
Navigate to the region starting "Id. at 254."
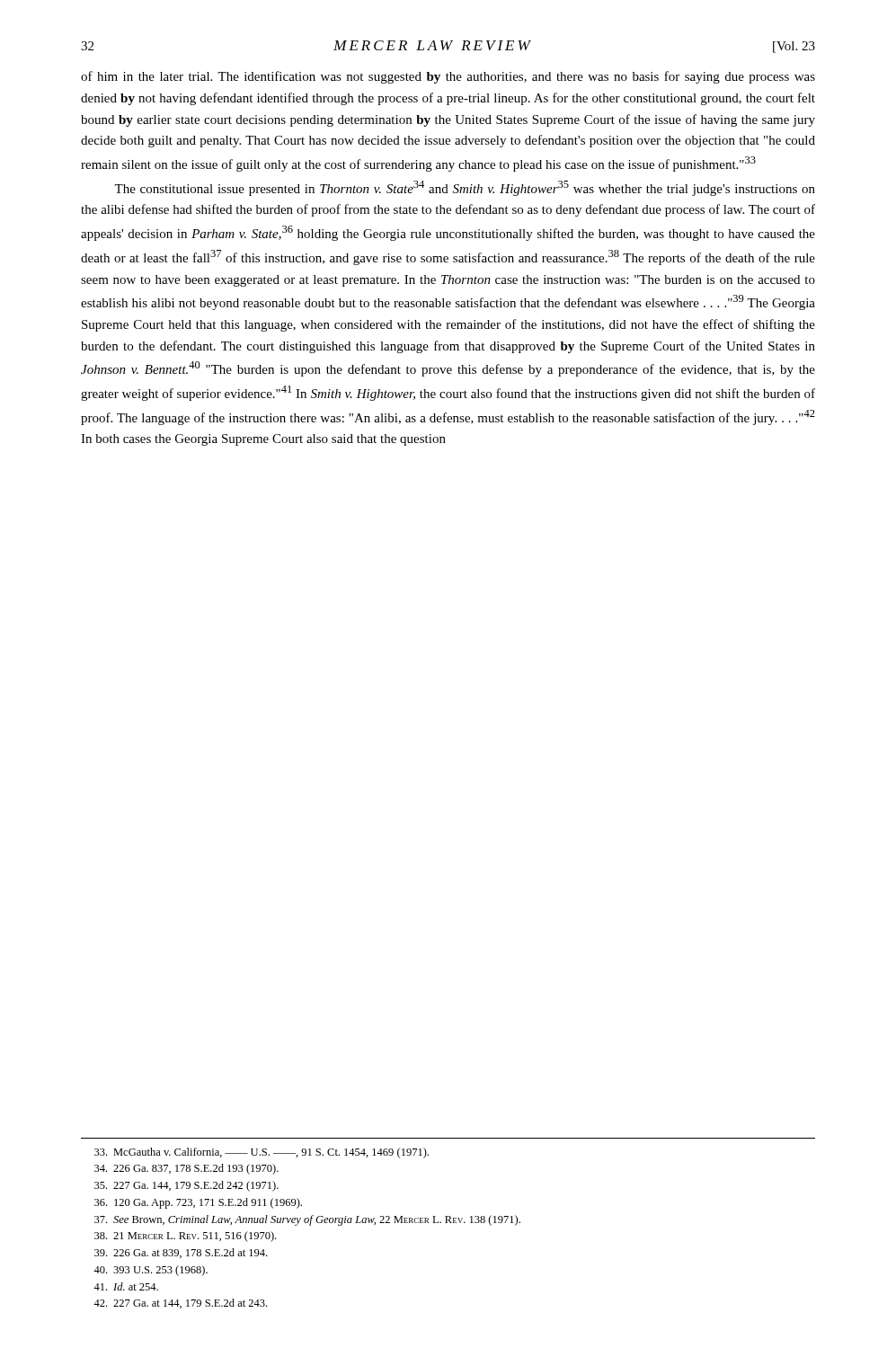click(126, 1286)
